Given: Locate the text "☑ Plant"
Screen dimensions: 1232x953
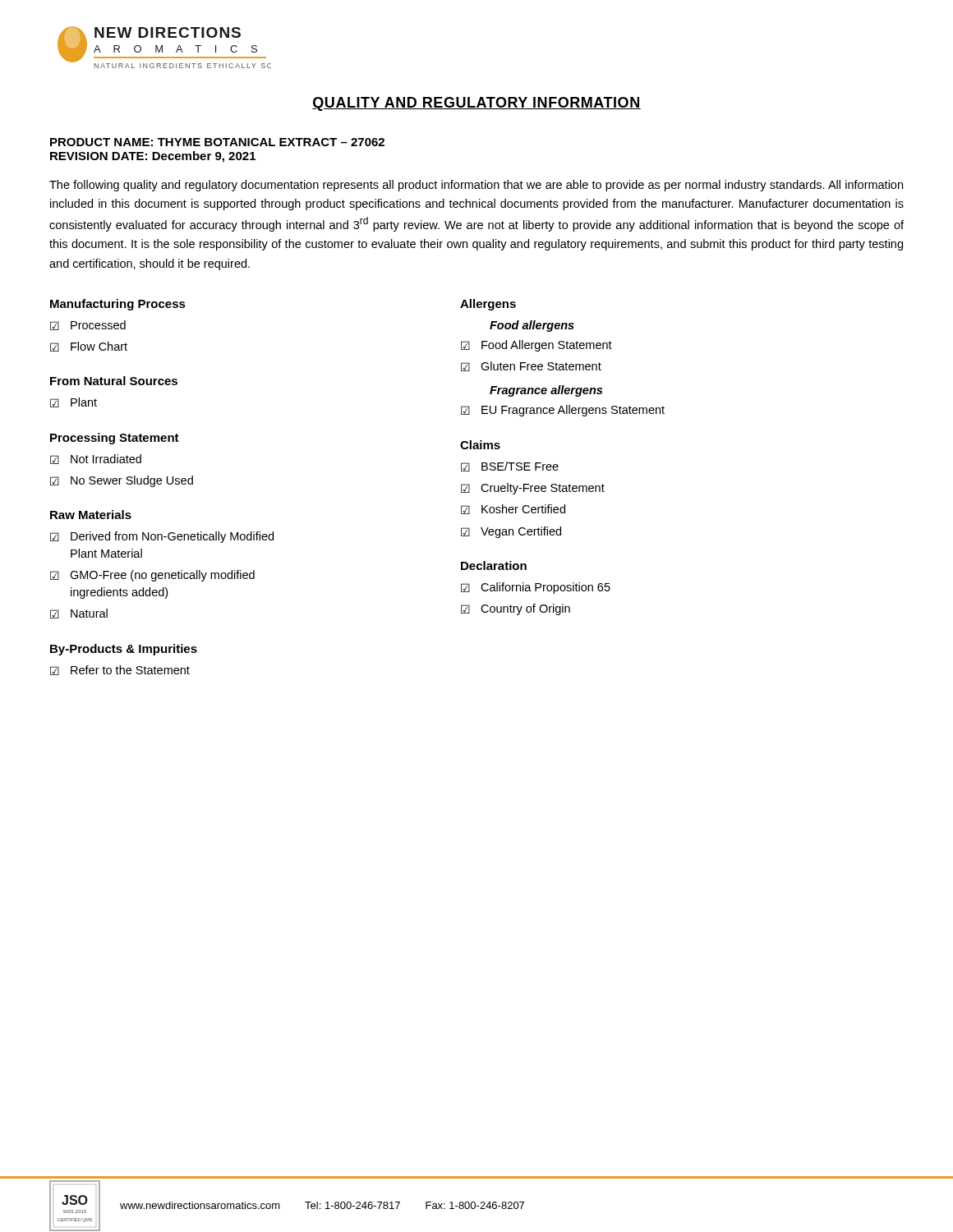Looking at the screenshot, I should 74,402.
